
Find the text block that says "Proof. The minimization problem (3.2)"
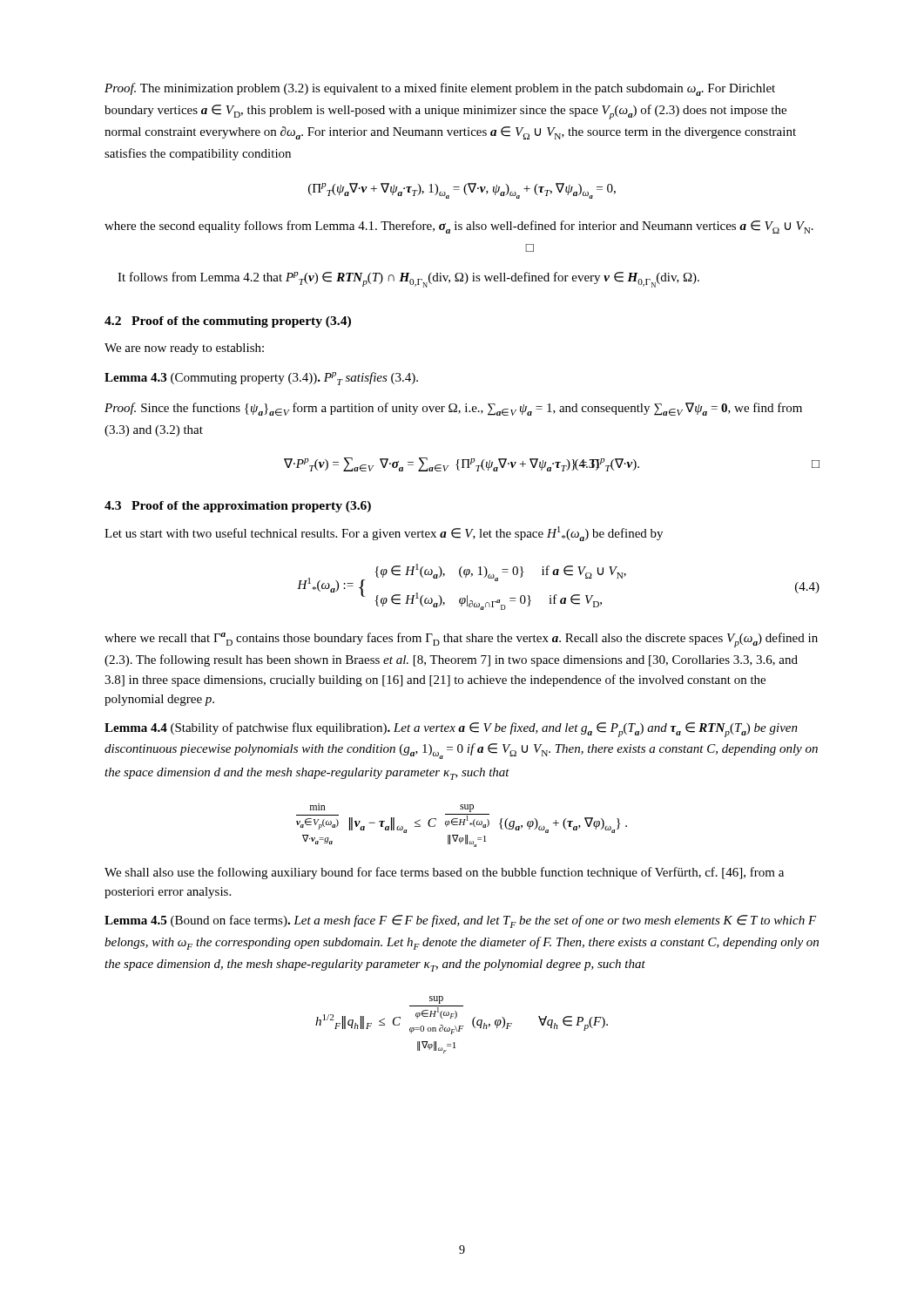coord(450,121)
